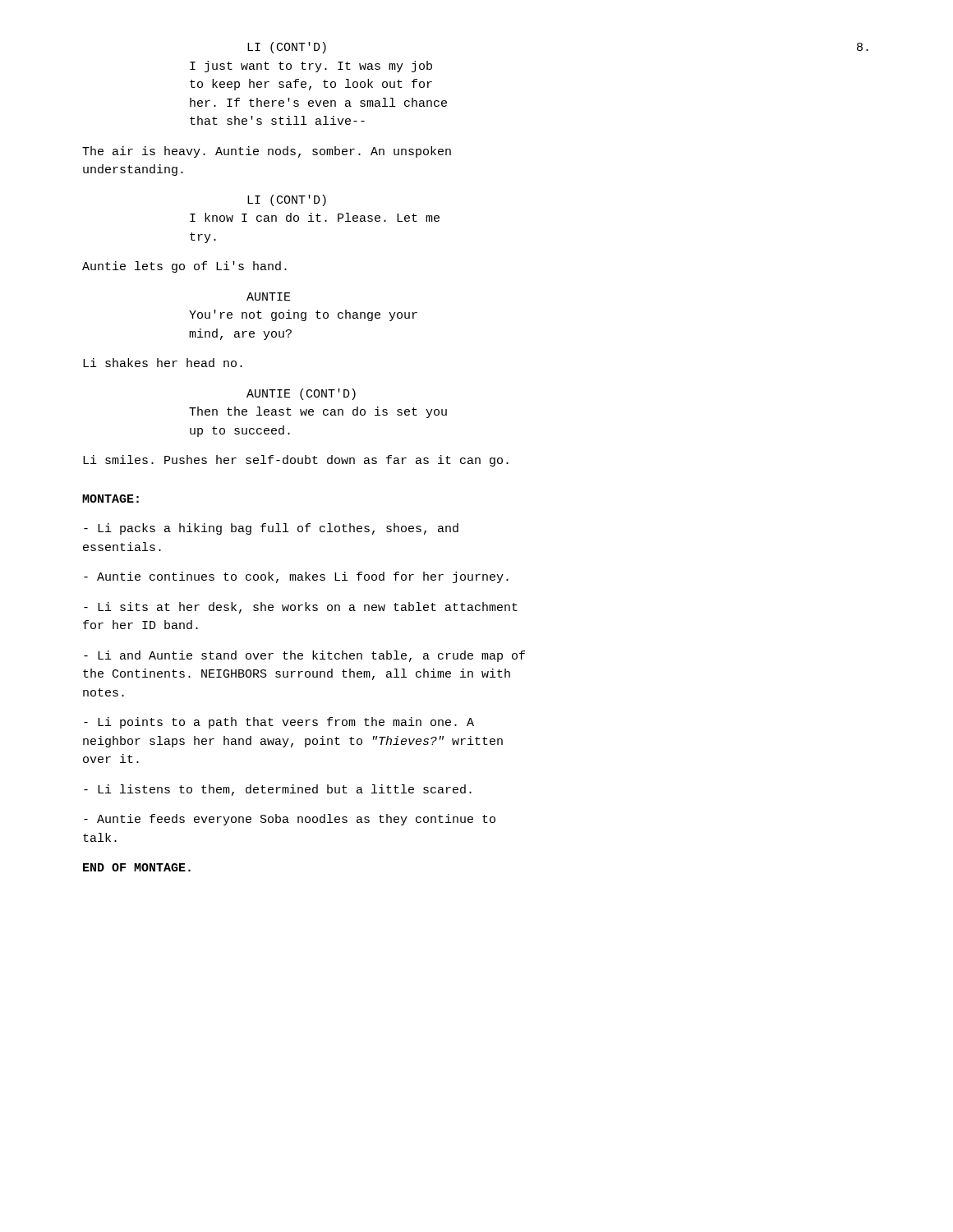953x1232 pixels.
Task: Select the text block starting "Li listens to them, determined but a"
Action: 403,791
